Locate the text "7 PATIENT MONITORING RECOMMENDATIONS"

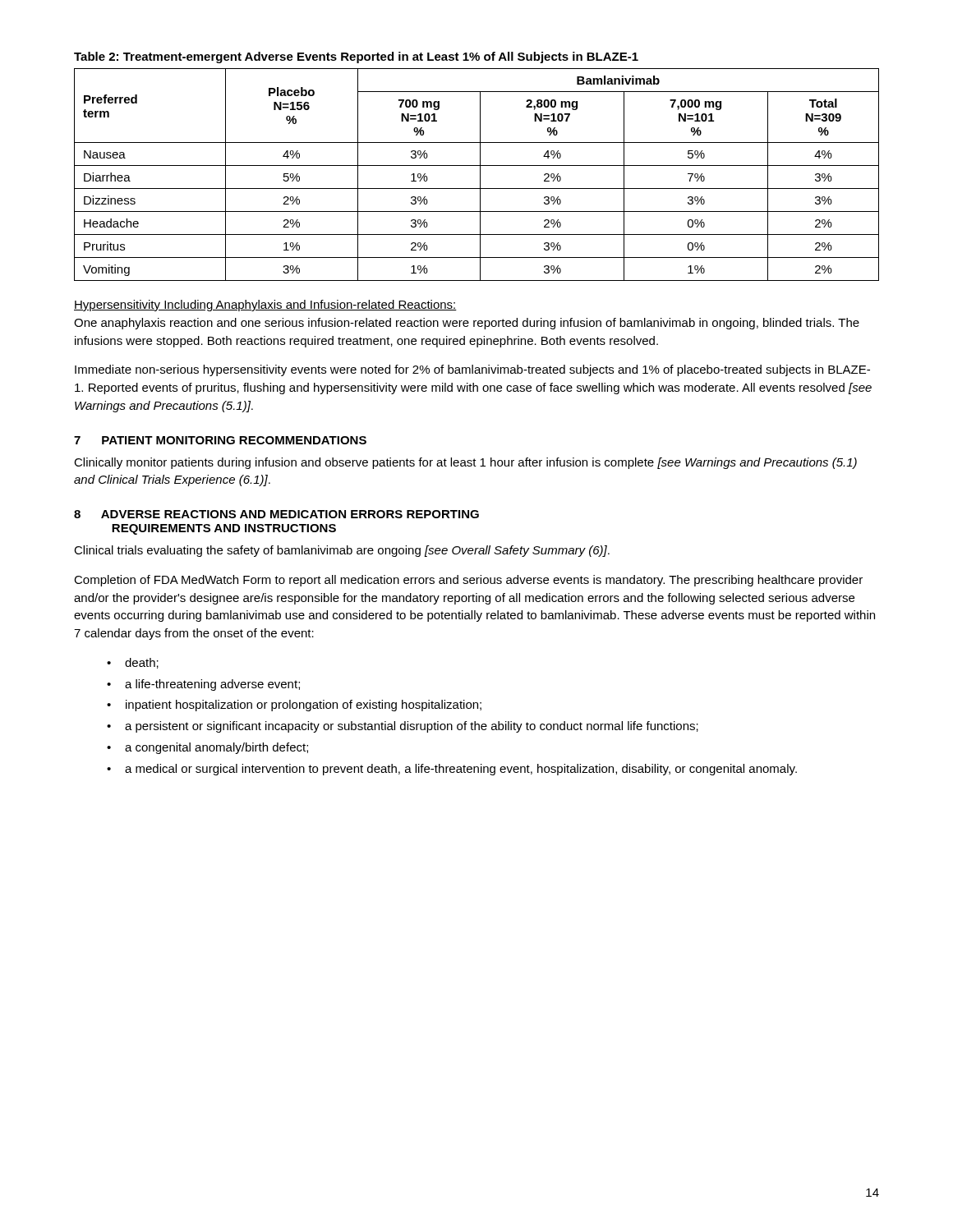[x=220, y=439]
